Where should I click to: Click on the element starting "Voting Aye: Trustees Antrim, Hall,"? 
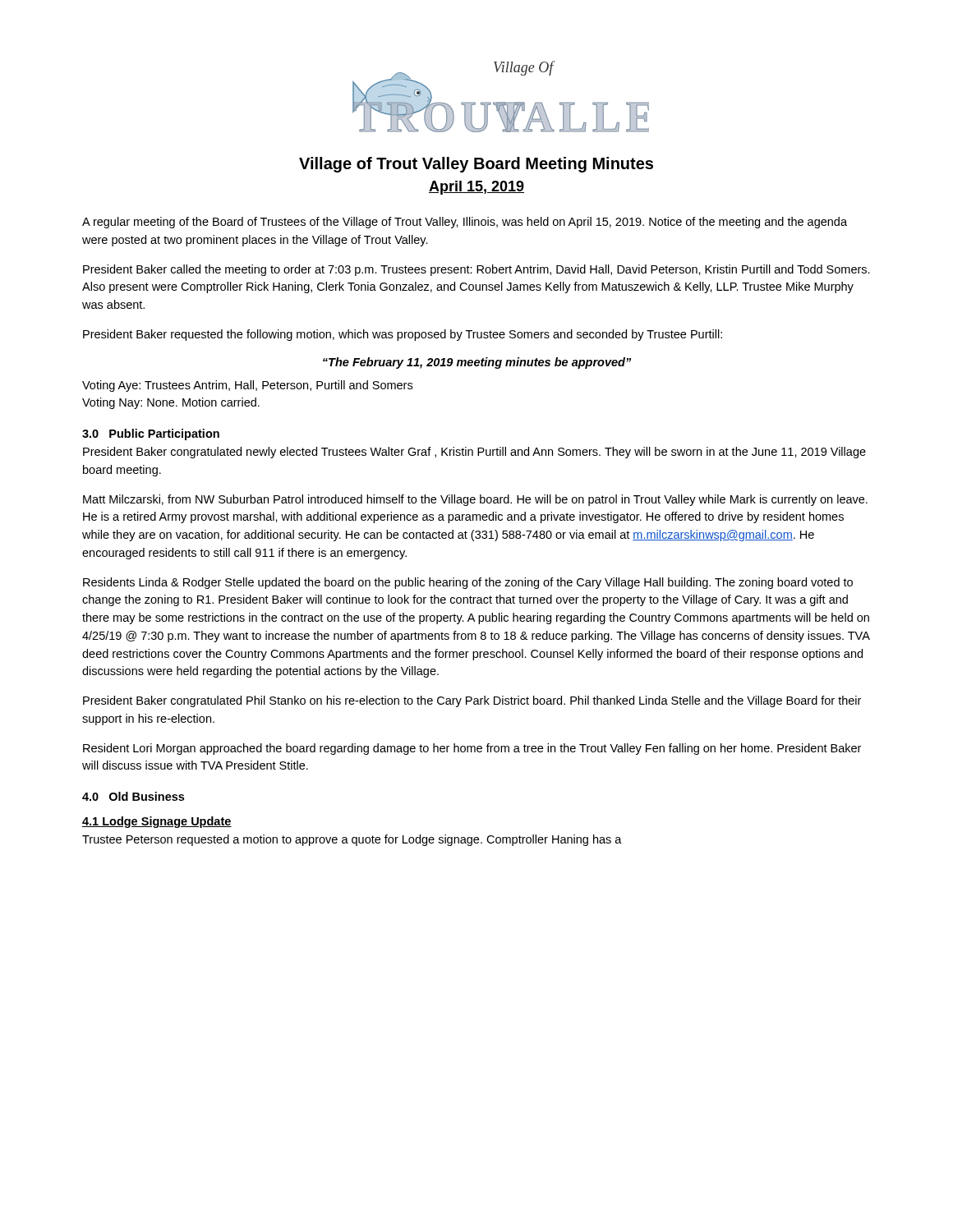pyautogui.click(x=248, y=394)
